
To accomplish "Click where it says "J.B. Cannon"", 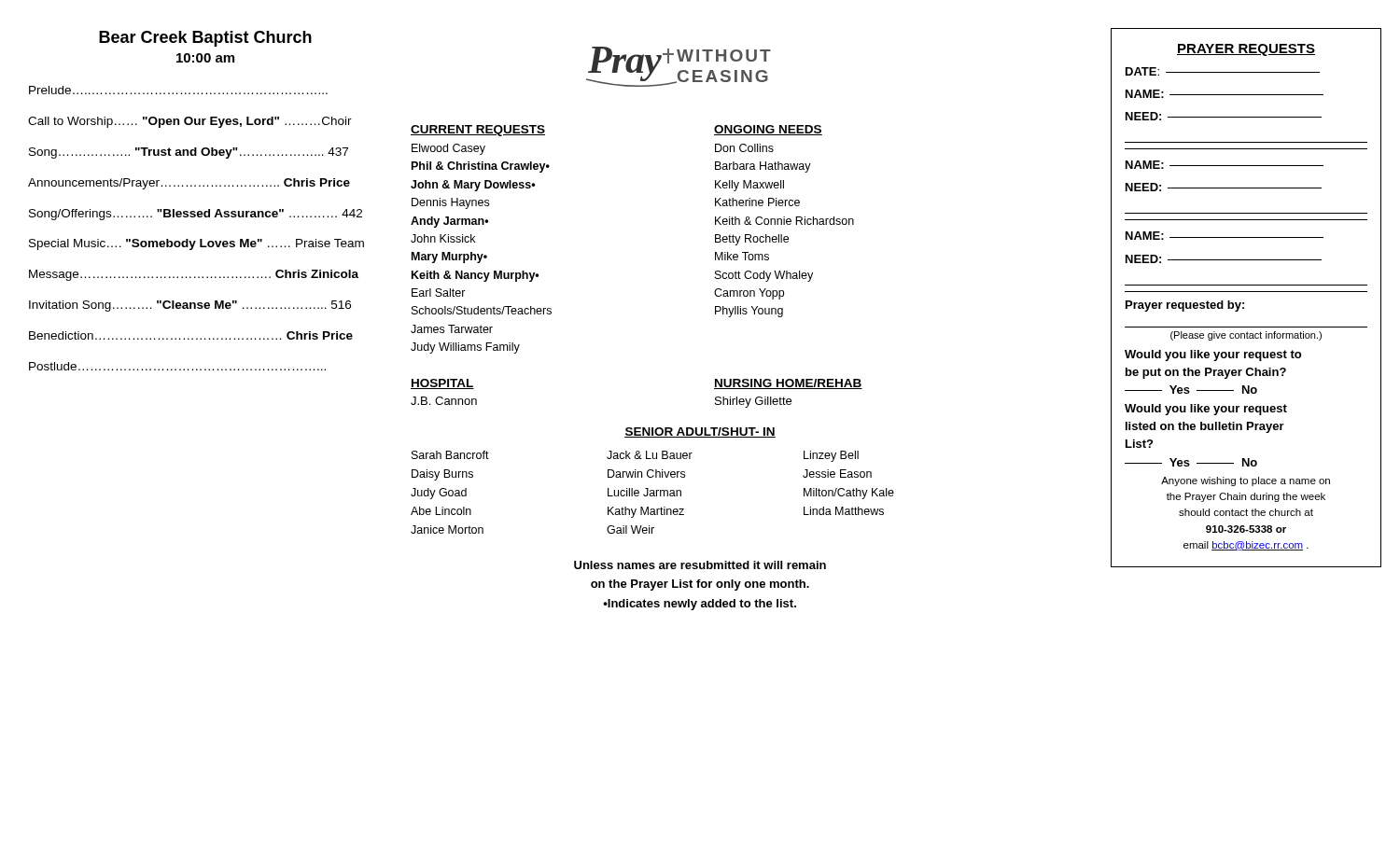I will (444, 400).
